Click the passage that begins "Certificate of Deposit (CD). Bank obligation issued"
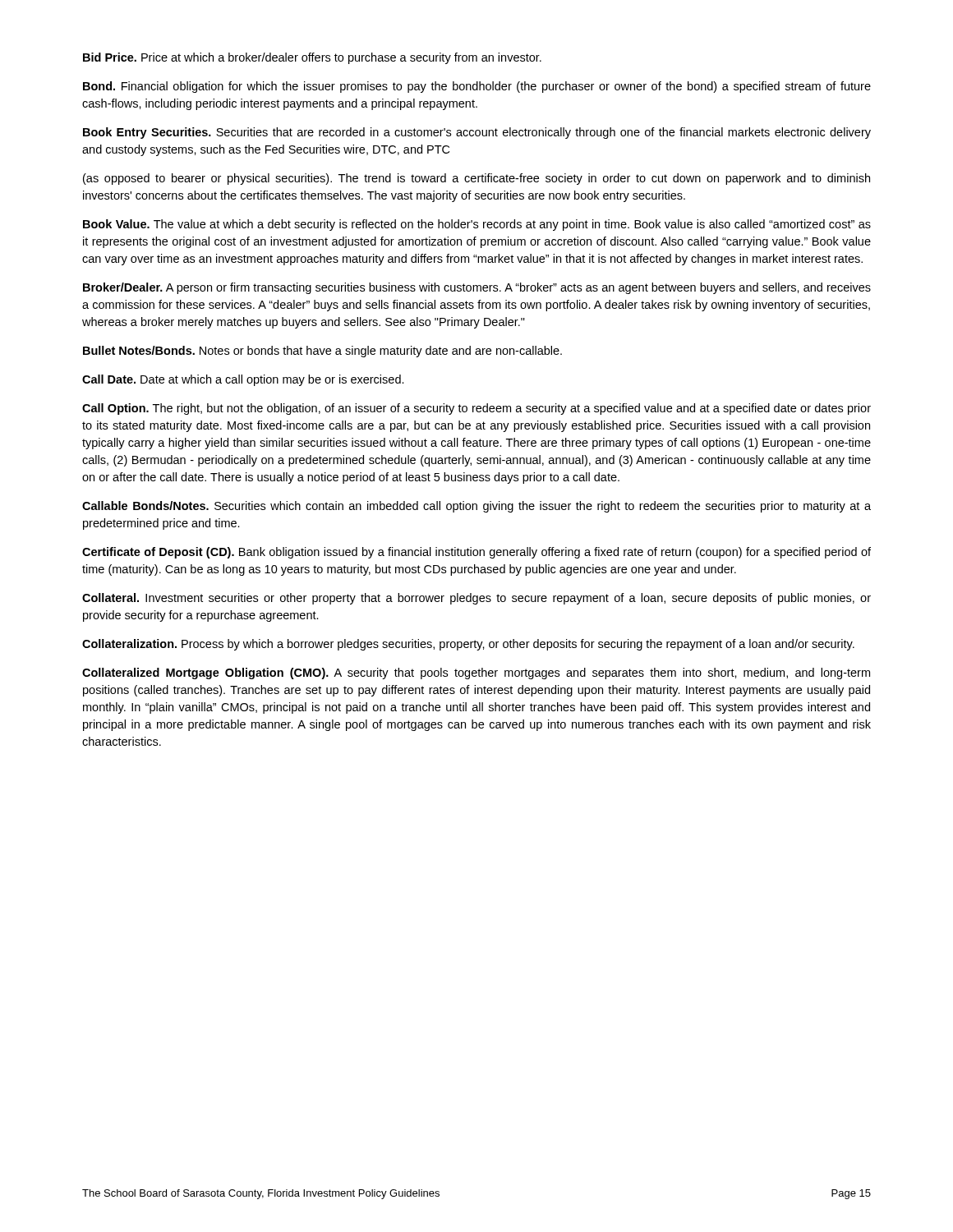 point(476,561)
